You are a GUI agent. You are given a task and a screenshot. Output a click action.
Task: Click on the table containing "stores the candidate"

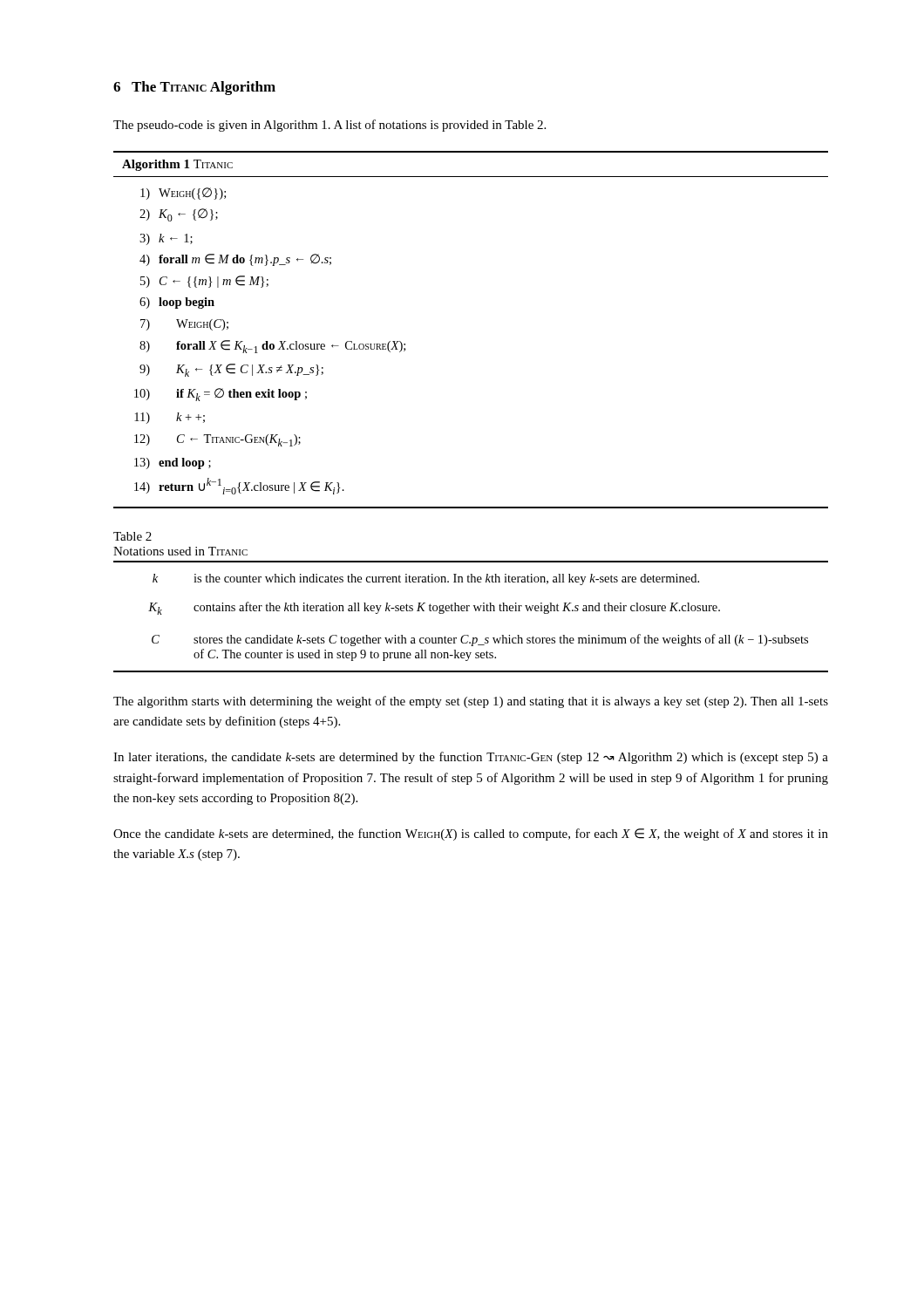click(x=471, y=616)
